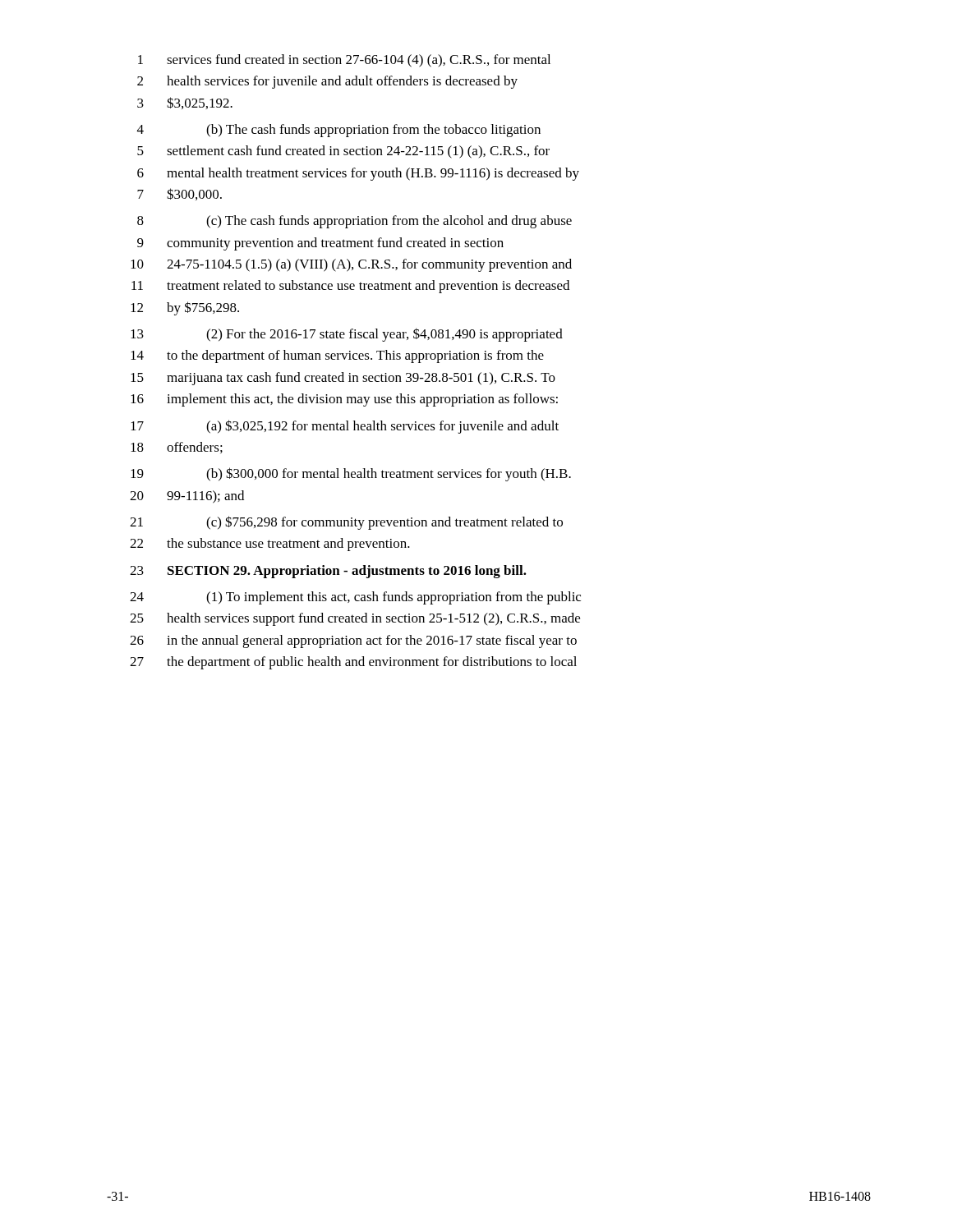Image resolution: width=953 pixels, height=1232 pixels.
Task: Locate the block of text that opens with "24 (1) To"
Action: pos(489,597)
